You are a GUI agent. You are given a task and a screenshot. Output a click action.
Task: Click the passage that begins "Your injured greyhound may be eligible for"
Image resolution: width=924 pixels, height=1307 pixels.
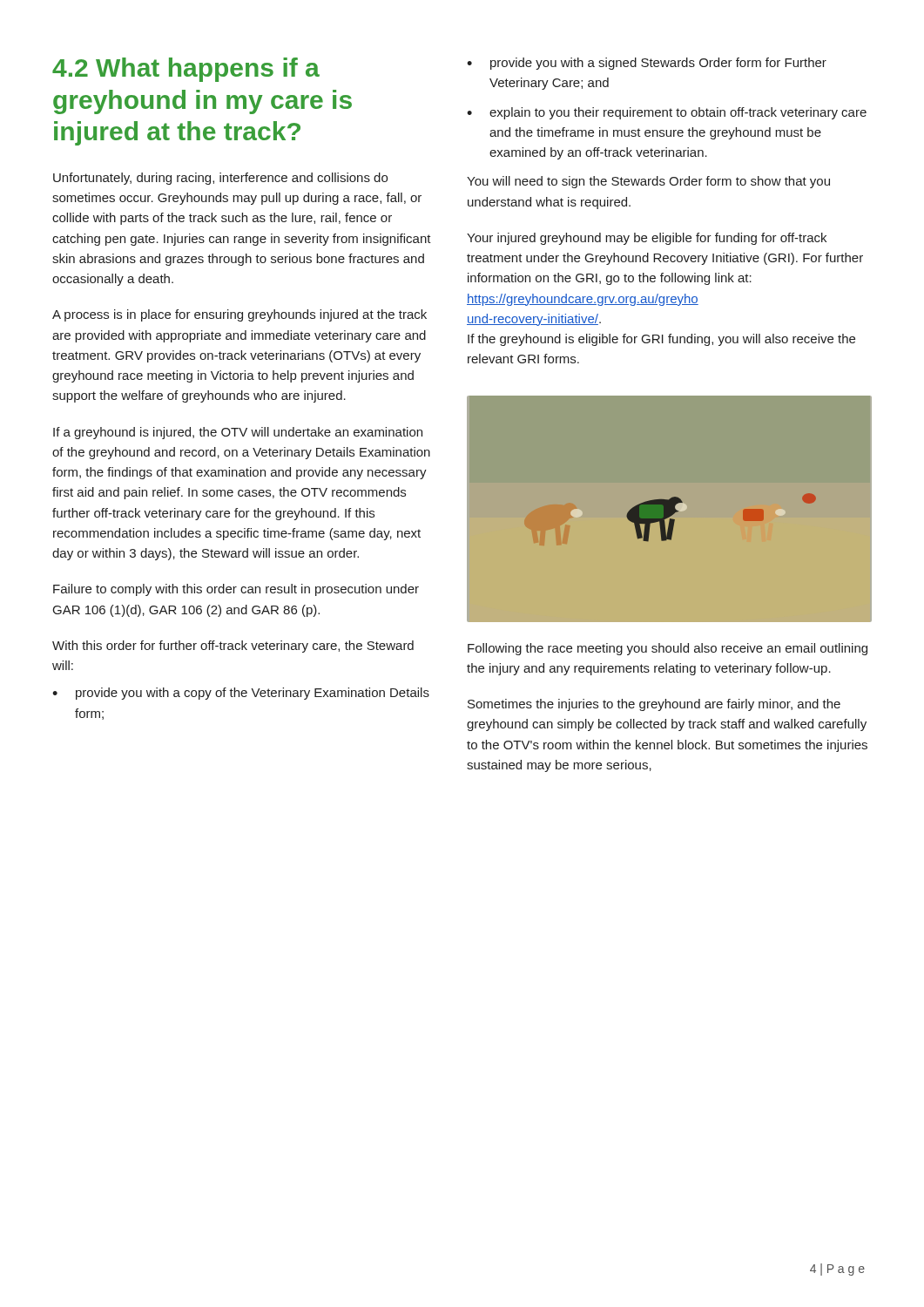[x=665, y=298]
